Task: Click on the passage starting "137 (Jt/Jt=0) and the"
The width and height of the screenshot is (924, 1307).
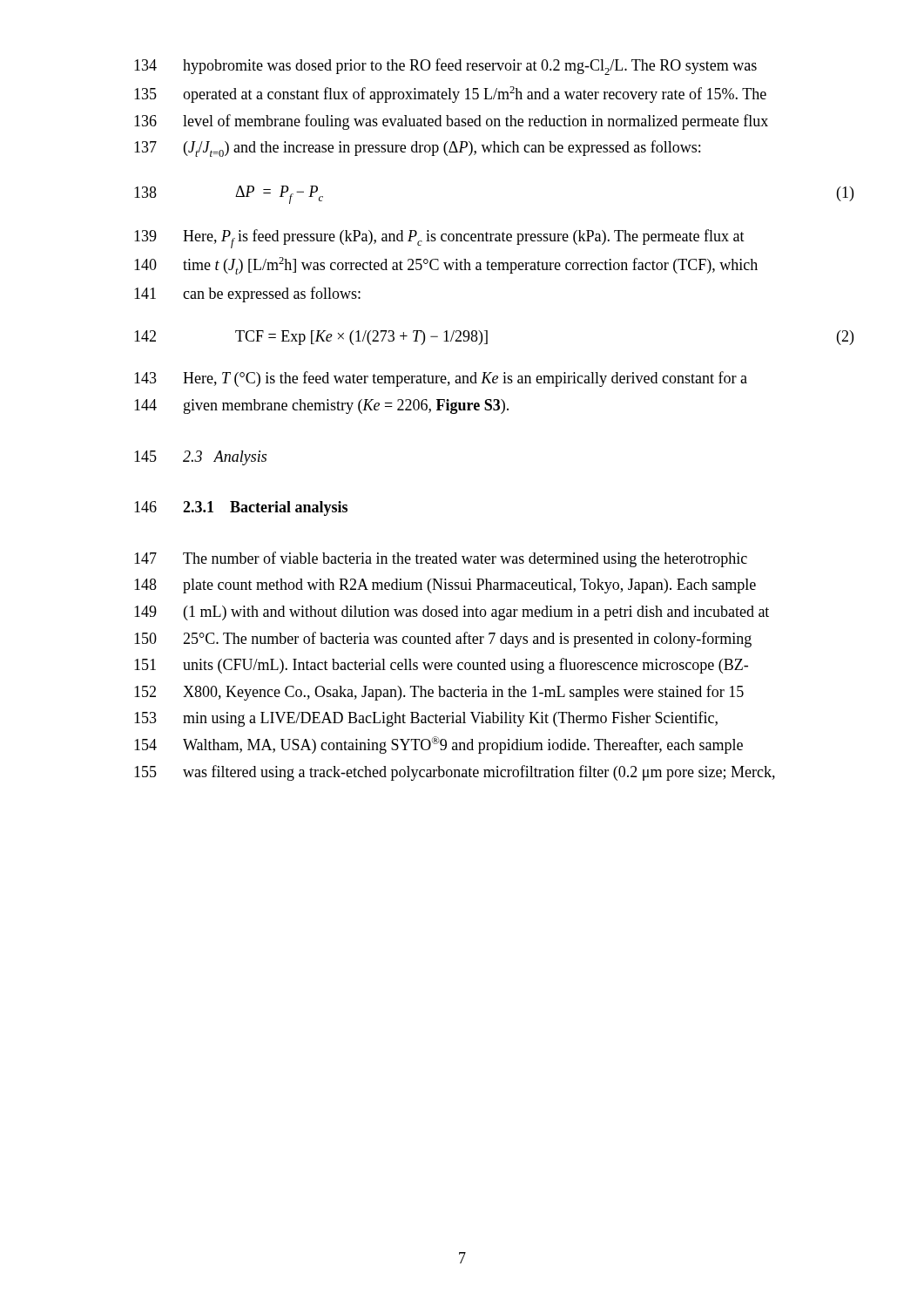Action: coord(479,149)
